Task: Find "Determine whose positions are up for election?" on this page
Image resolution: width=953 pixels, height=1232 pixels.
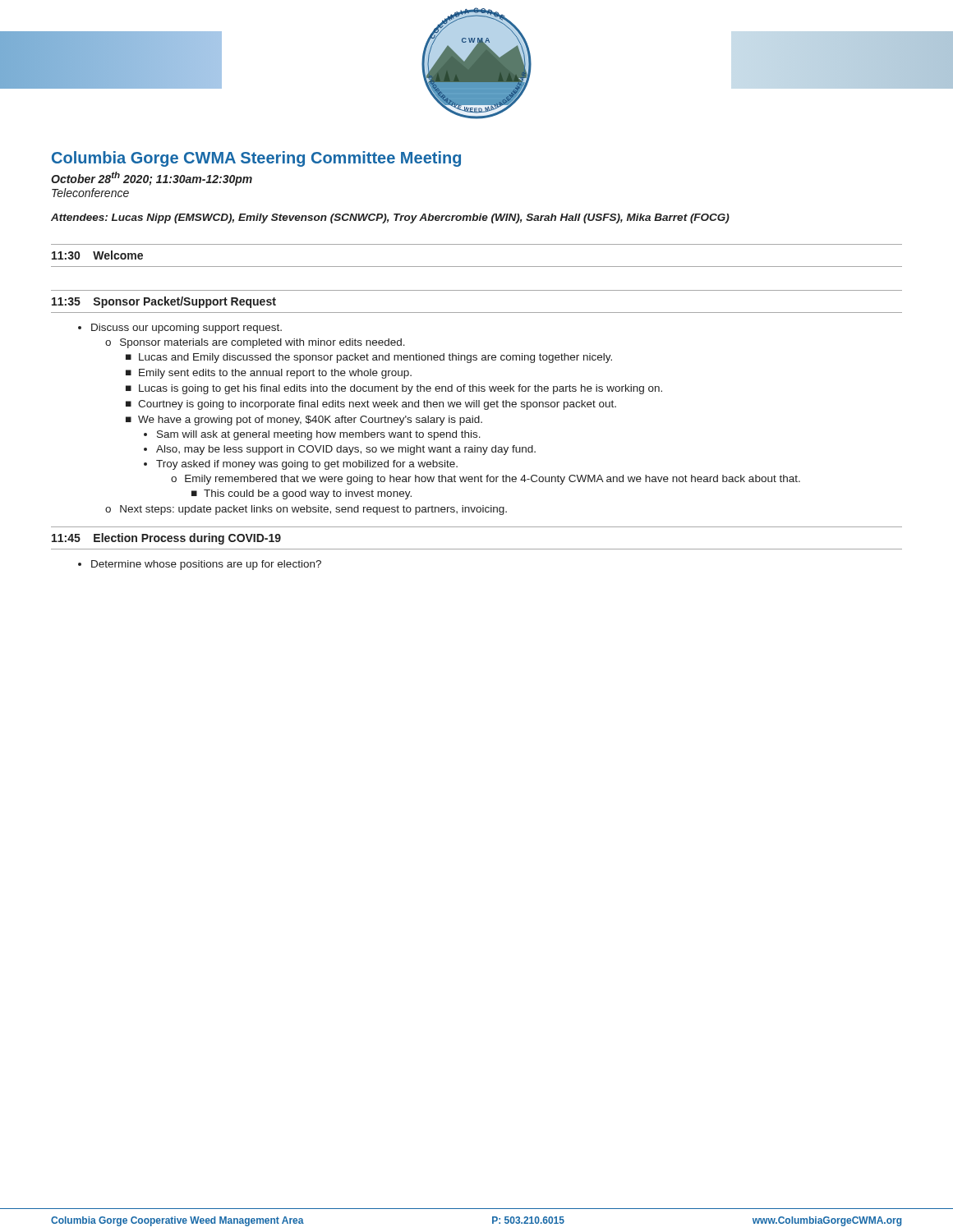Action: (200, 565)
